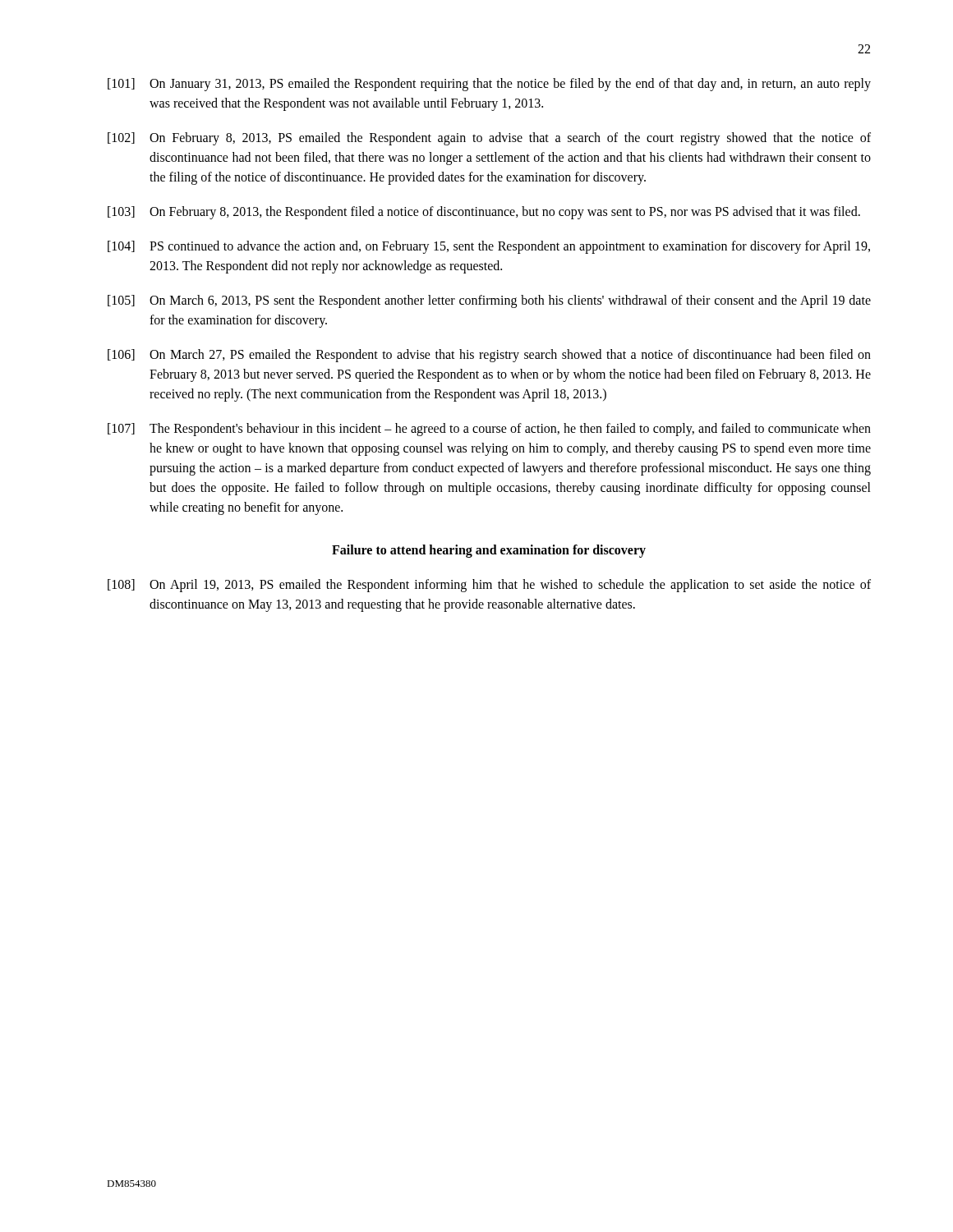Select the passage starting "[107] The Respondent's behaviour in this incident"
Screen dimensions: 1232x953
pyautogui.click(x=489, y=468)
